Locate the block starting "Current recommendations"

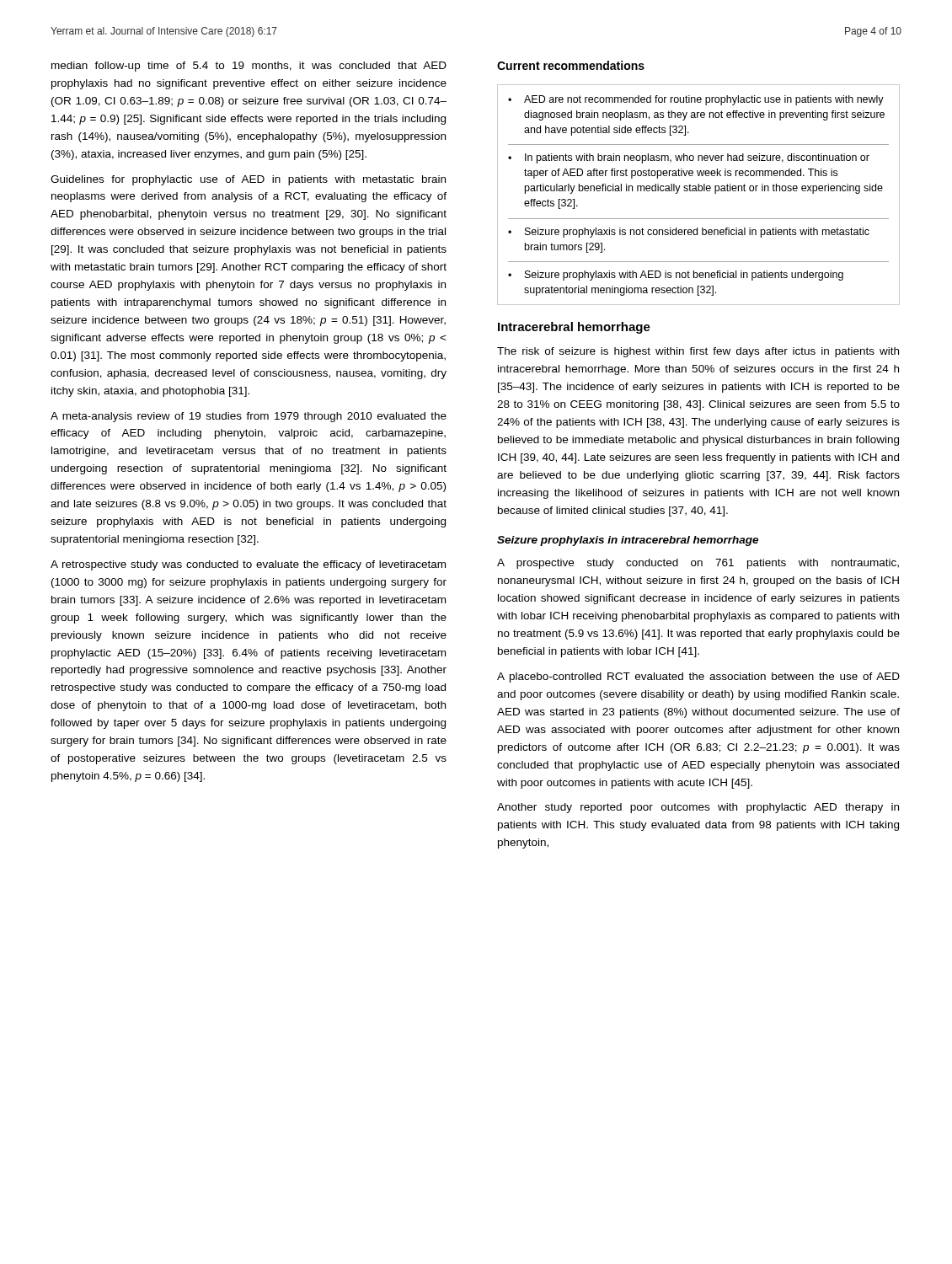point(571,66)
